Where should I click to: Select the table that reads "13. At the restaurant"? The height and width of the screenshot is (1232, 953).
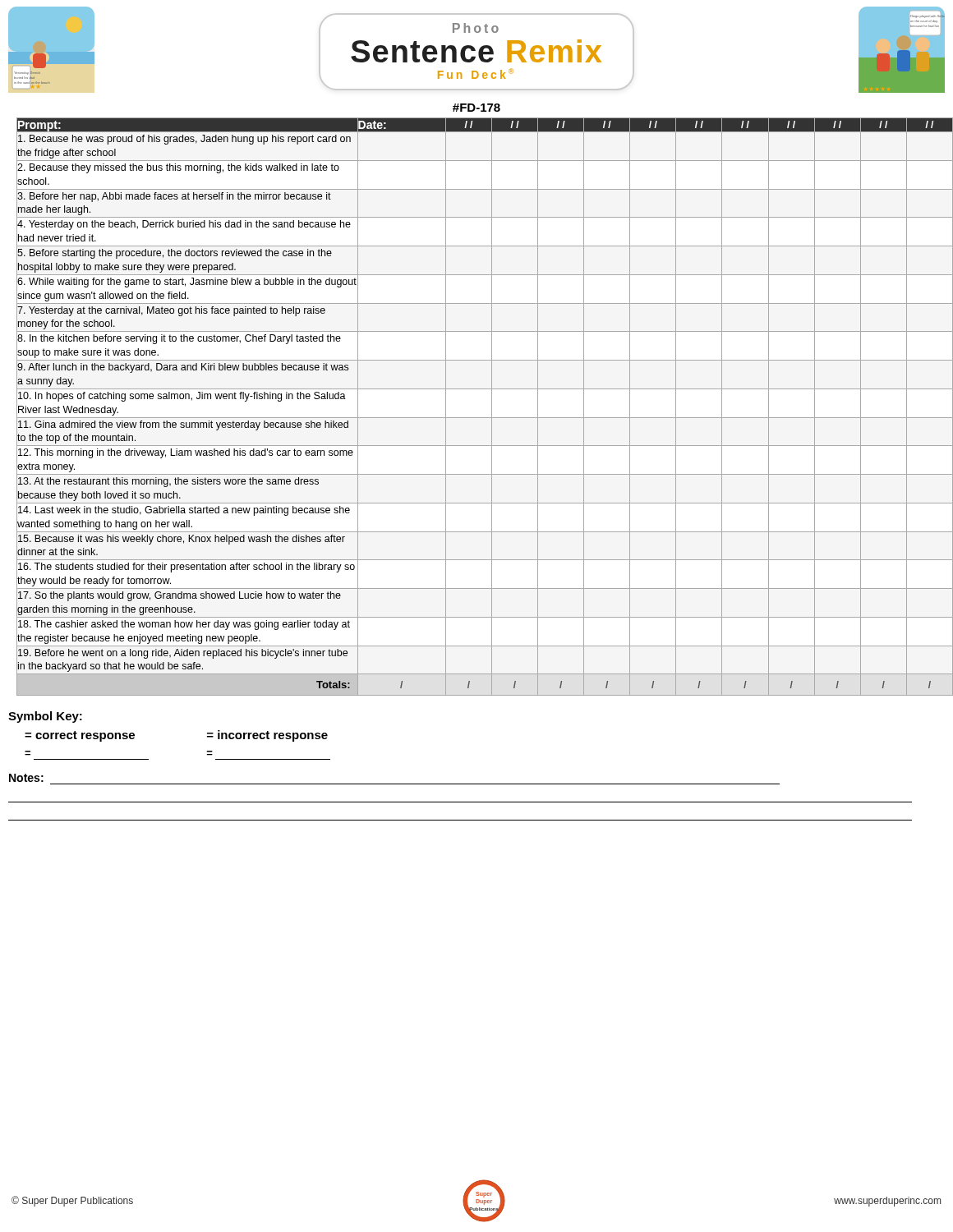(476, 407)
